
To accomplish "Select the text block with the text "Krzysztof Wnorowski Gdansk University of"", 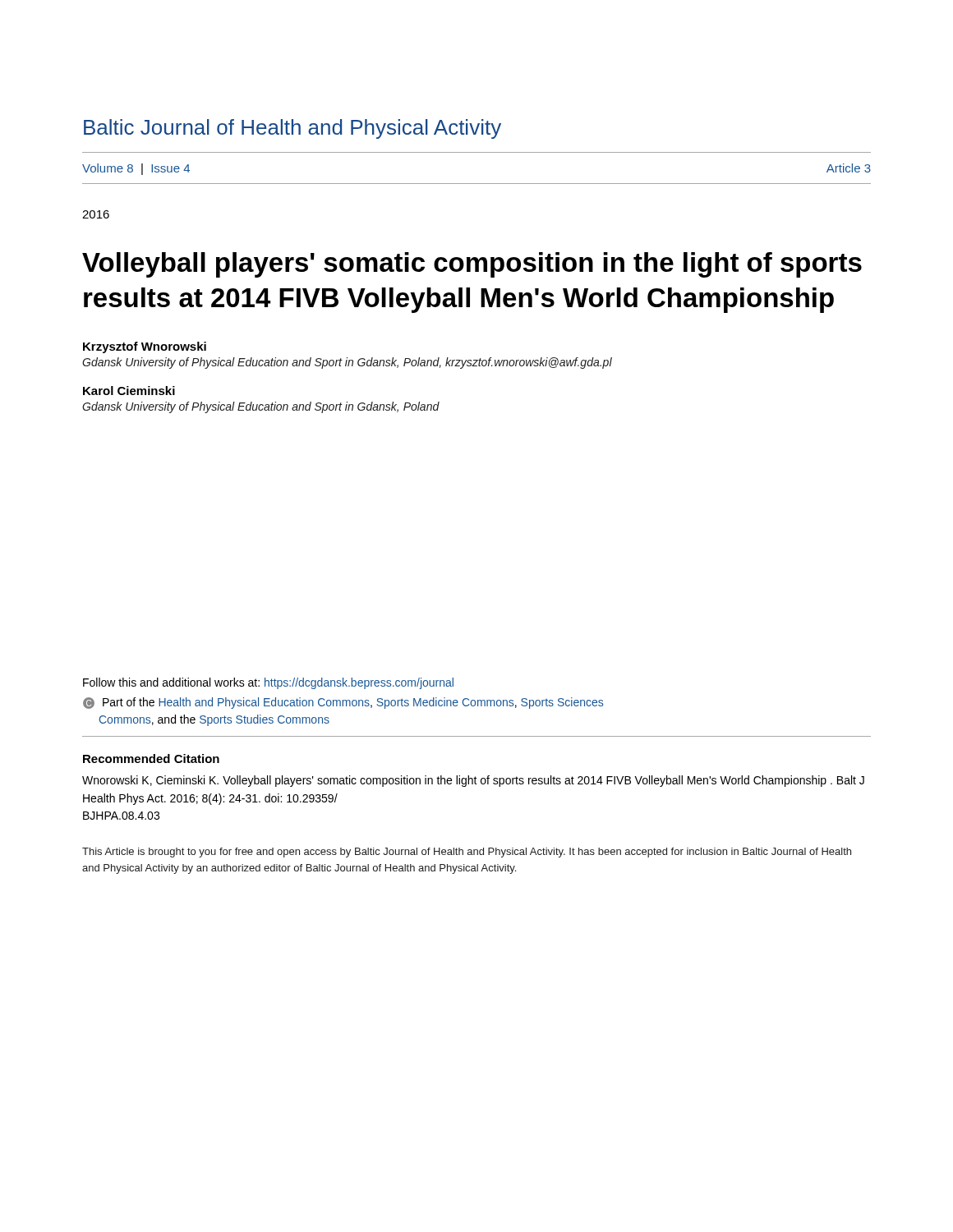I will 476,354.
